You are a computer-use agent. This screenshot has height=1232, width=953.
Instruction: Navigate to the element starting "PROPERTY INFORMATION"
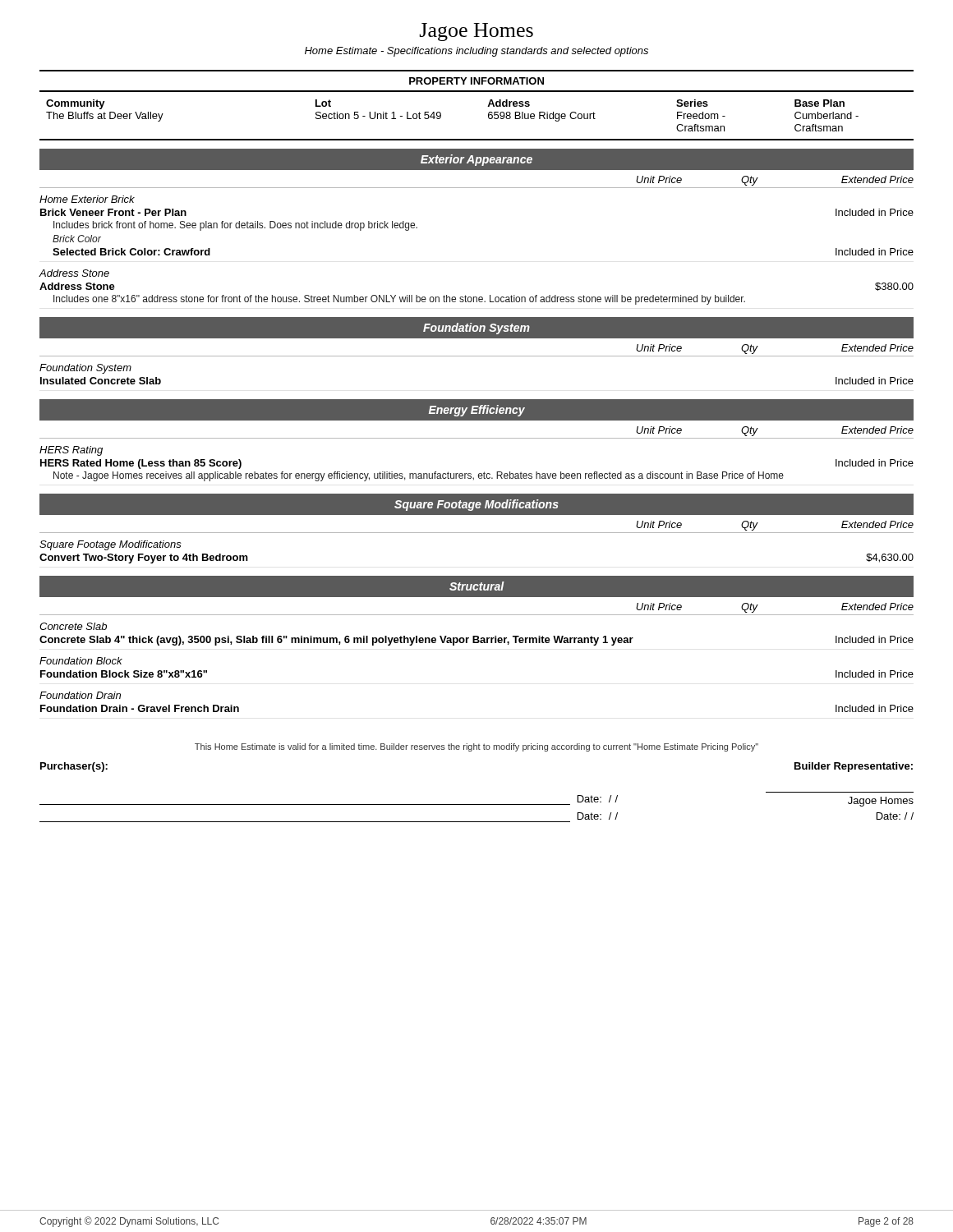point(476,81)
